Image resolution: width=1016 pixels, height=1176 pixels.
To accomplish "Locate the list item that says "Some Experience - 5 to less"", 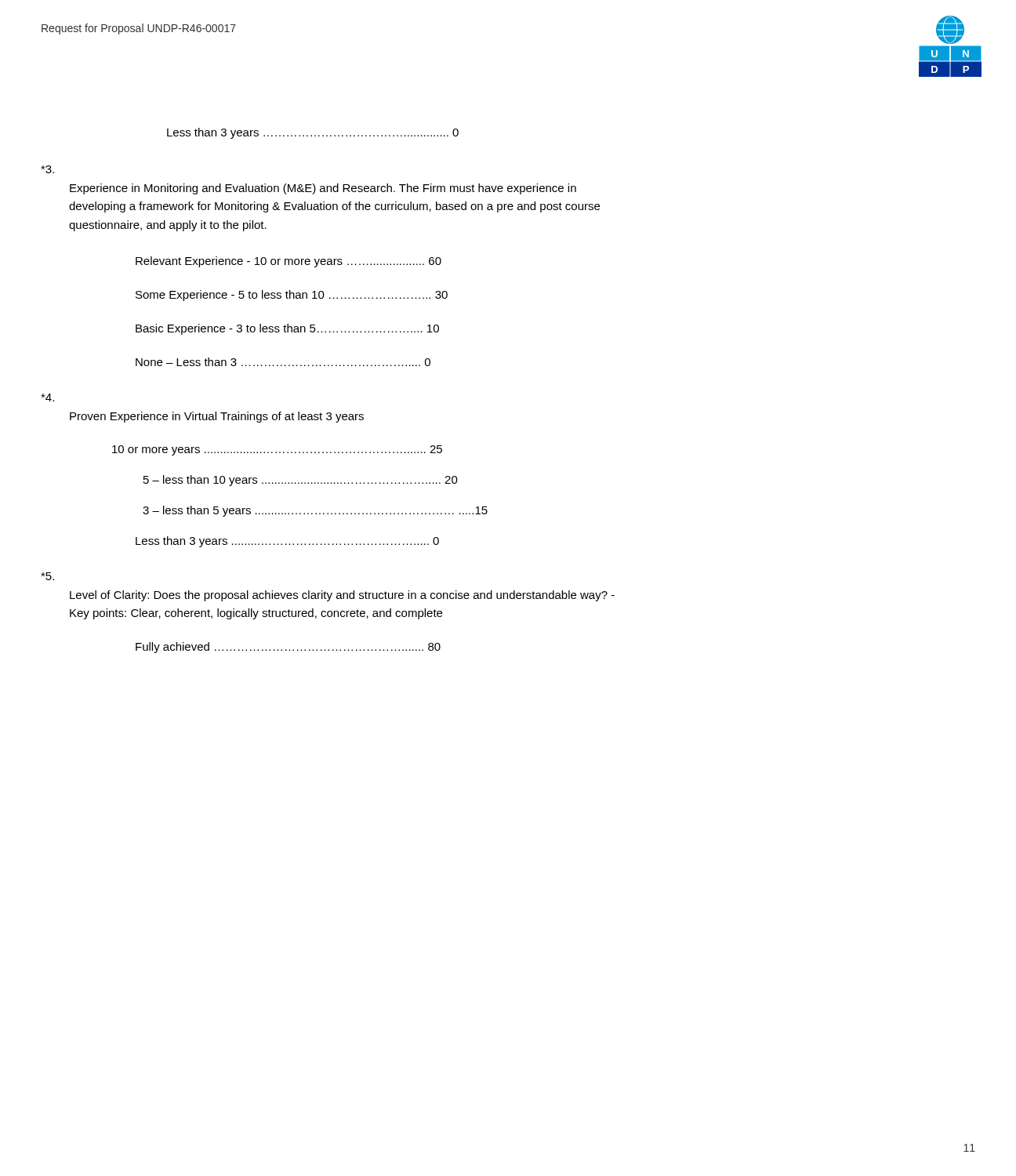I will [x=291, y=294].
